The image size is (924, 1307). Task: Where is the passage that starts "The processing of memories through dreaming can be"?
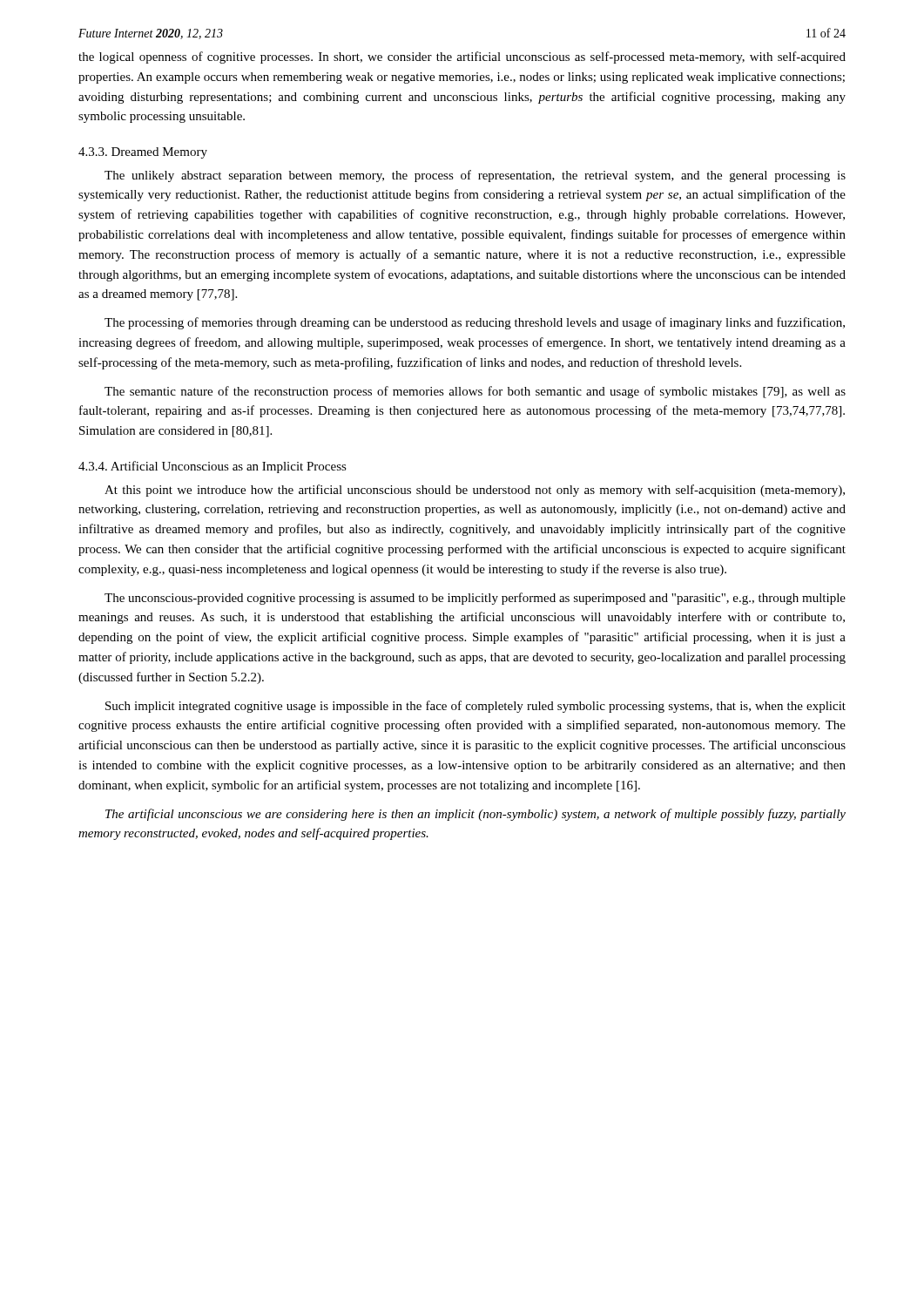click(x=462, y=343)
